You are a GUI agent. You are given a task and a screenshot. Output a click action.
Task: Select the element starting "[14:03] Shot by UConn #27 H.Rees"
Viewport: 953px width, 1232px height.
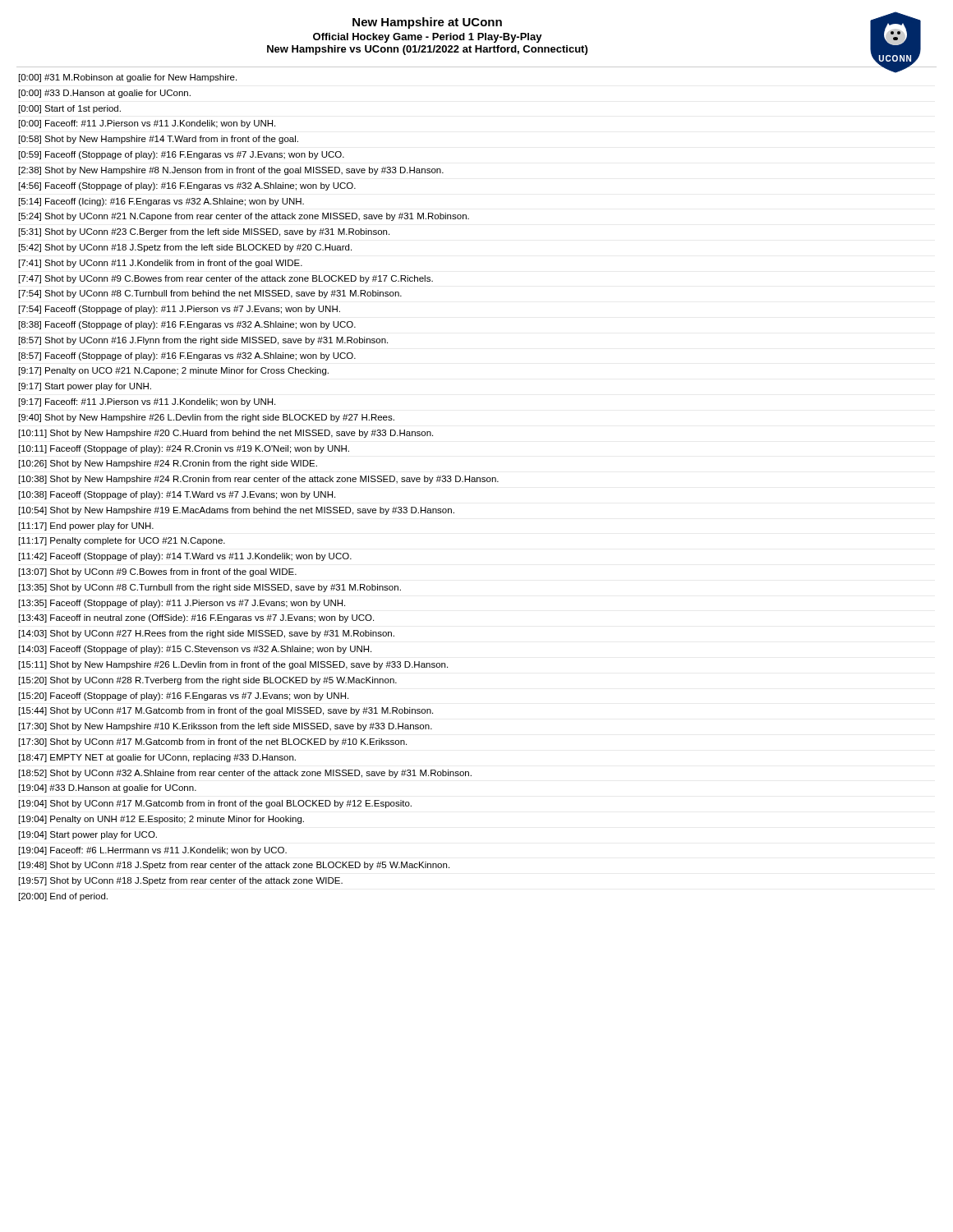[x=207, y=633]
